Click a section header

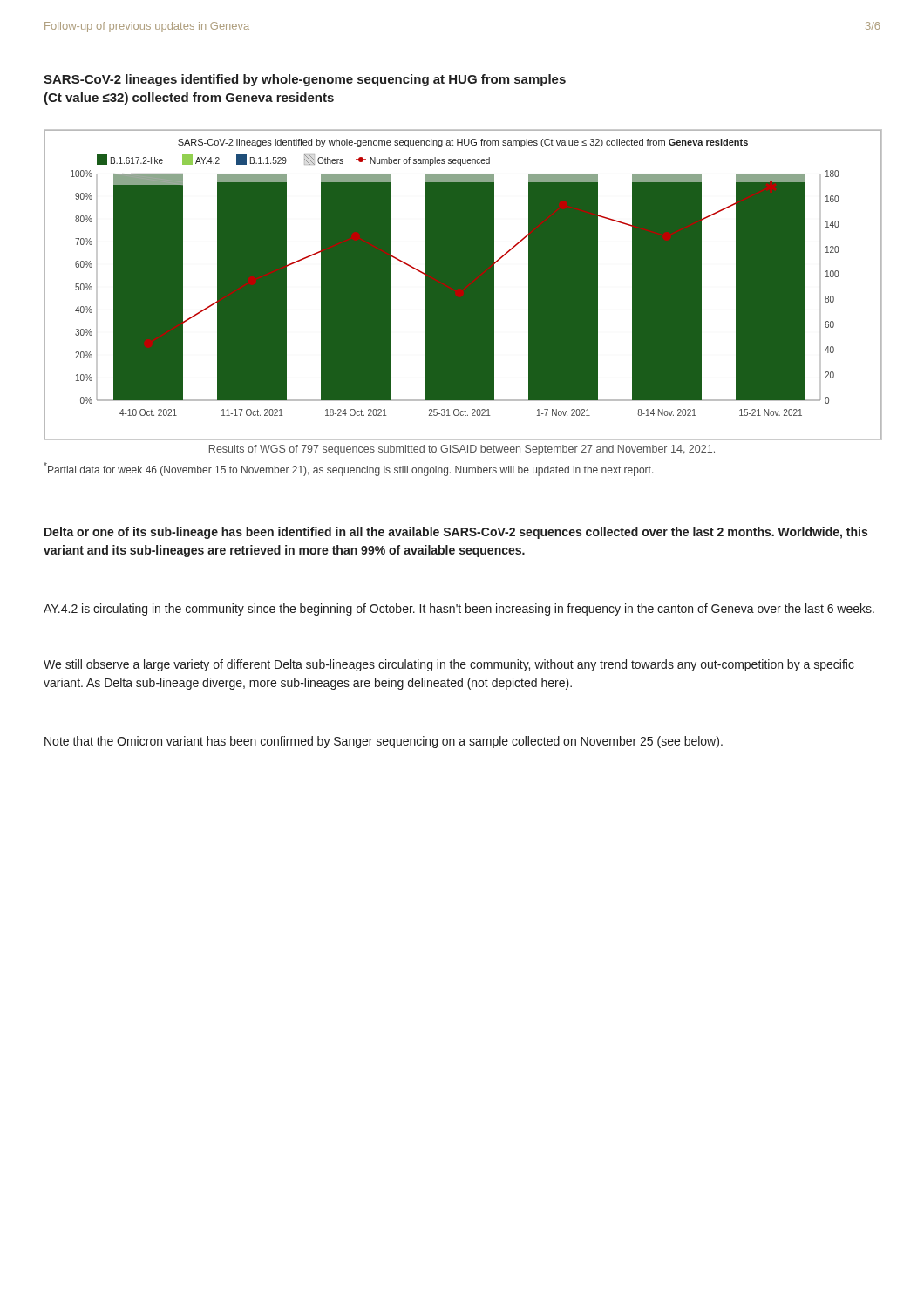(305, 88)
